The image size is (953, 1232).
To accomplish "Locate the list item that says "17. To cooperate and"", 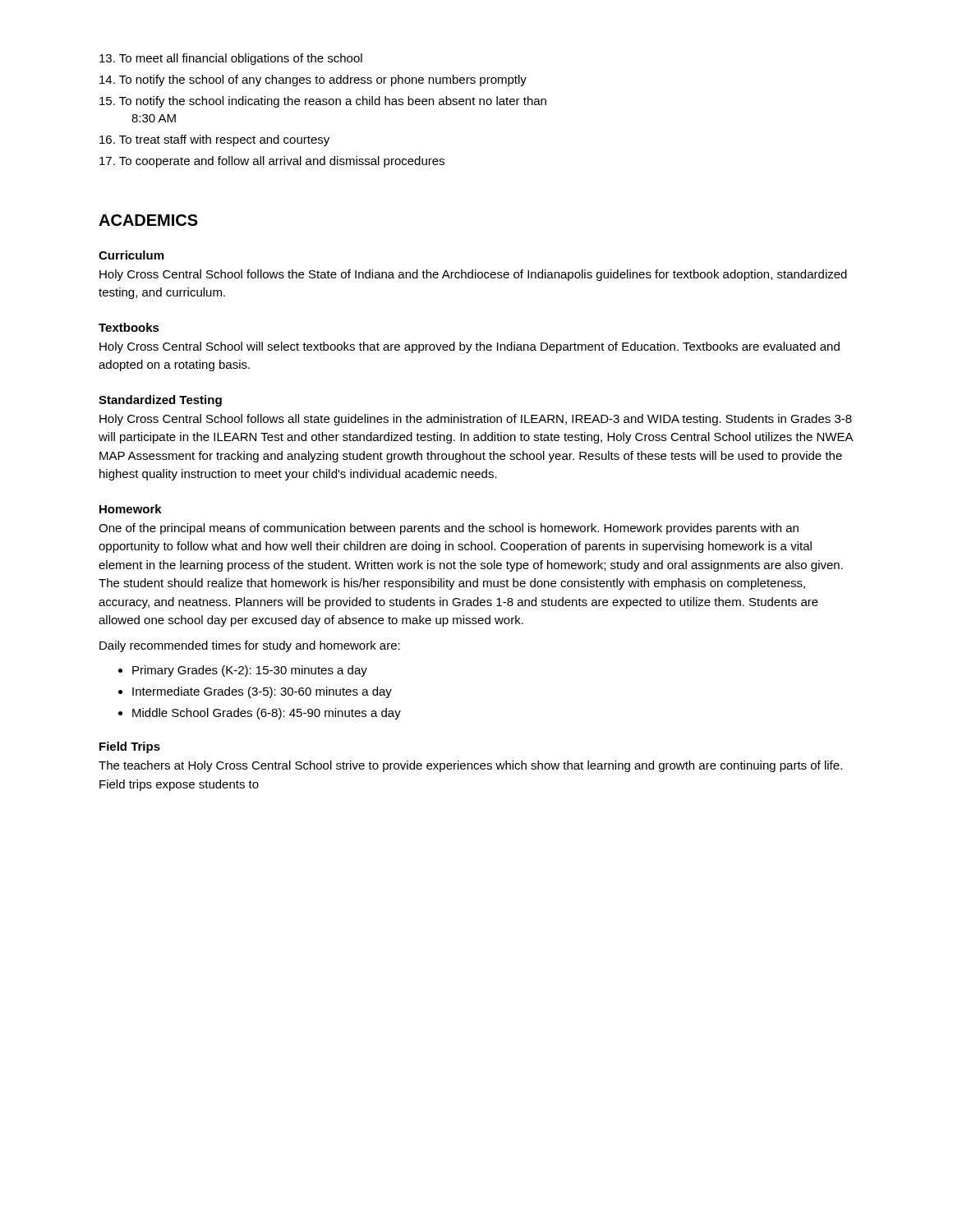I will [x=272, y=160].
